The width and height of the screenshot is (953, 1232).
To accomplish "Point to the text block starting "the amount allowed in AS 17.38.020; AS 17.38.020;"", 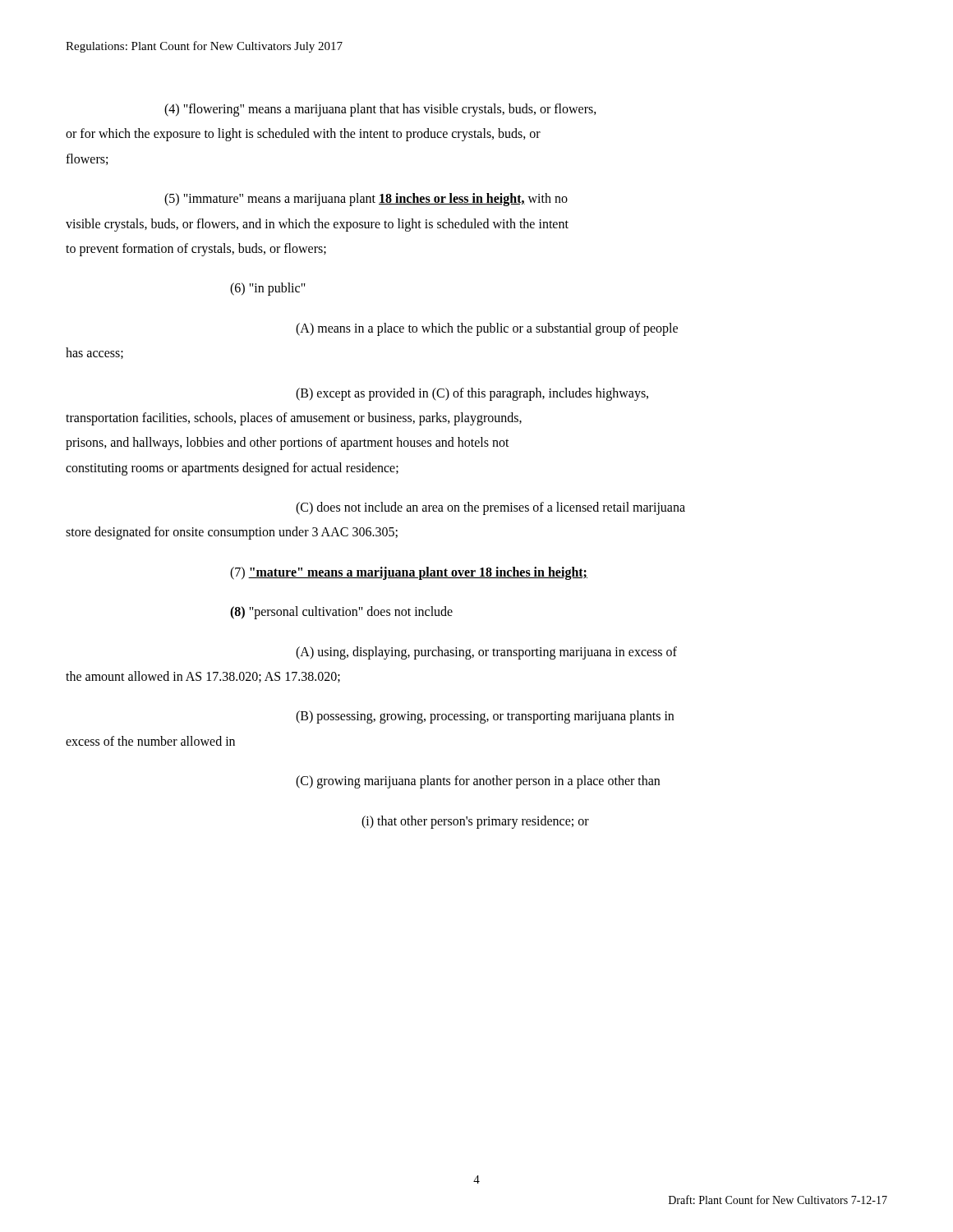I will click(x=203, y=676).
